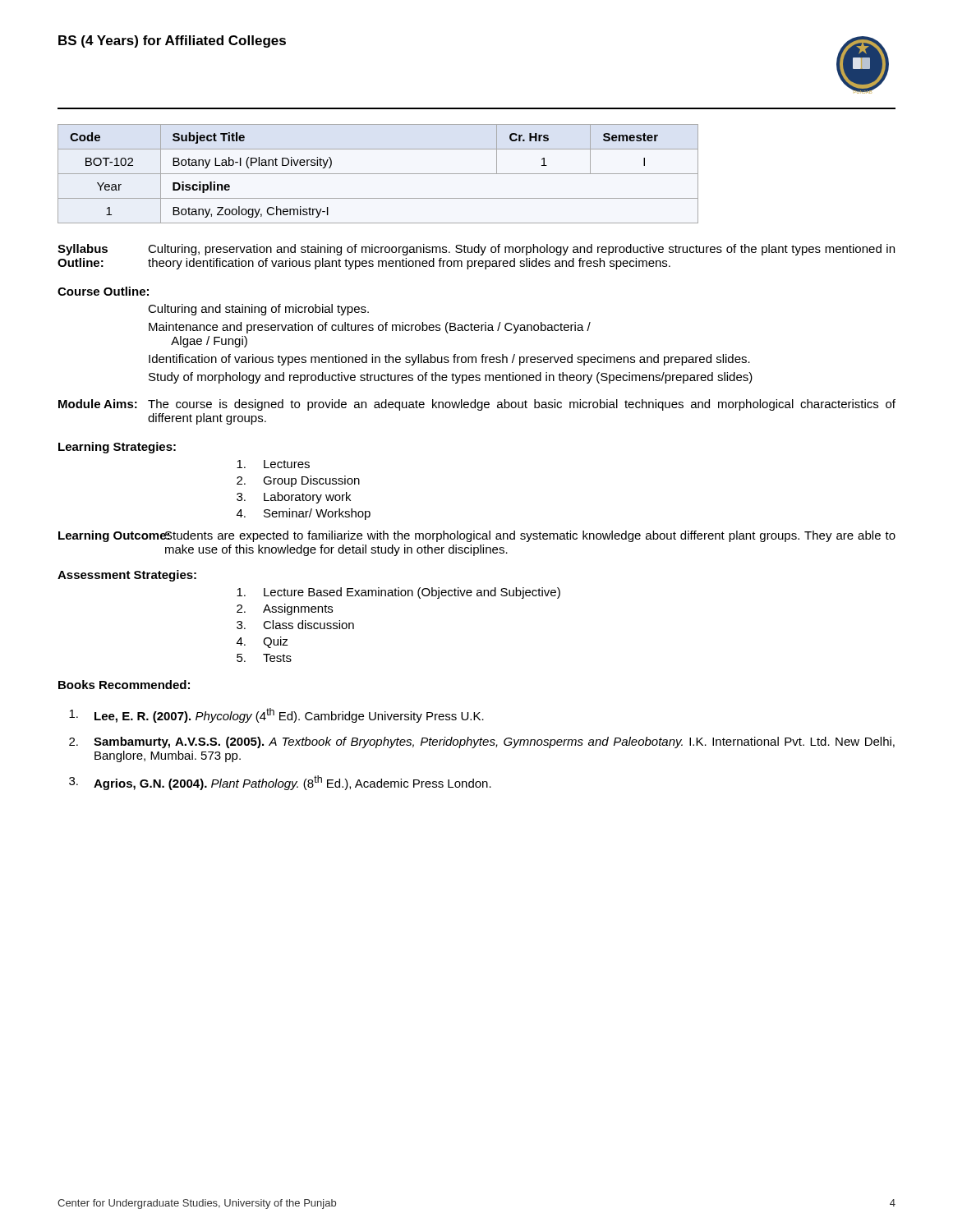Select the passage starting "Lecture Based Examination (Objective"
953x1232 pixels.
[x=395, y=592]
